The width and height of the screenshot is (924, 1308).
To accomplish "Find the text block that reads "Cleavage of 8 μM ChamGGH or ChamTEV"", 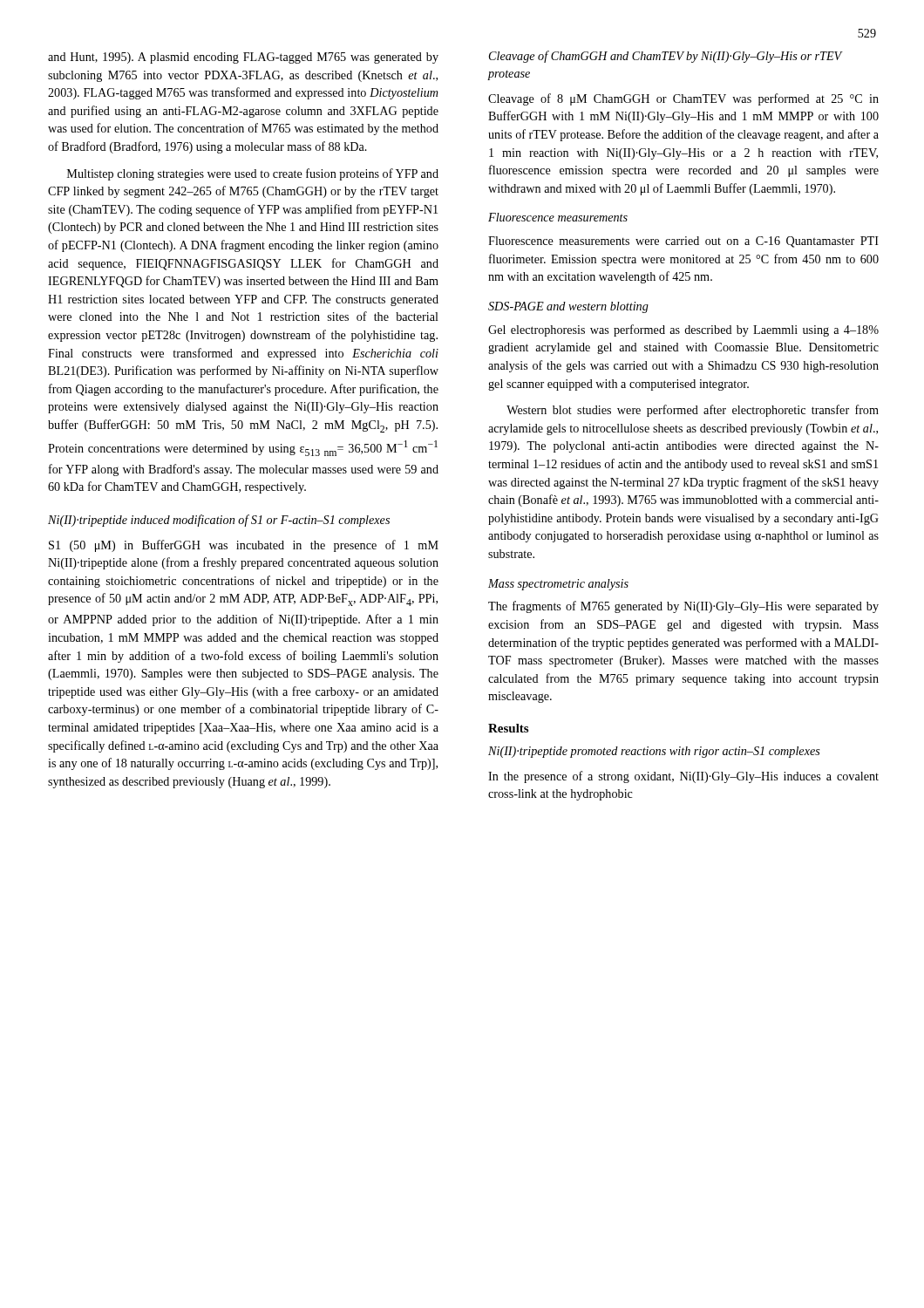I will coord(683,143).
